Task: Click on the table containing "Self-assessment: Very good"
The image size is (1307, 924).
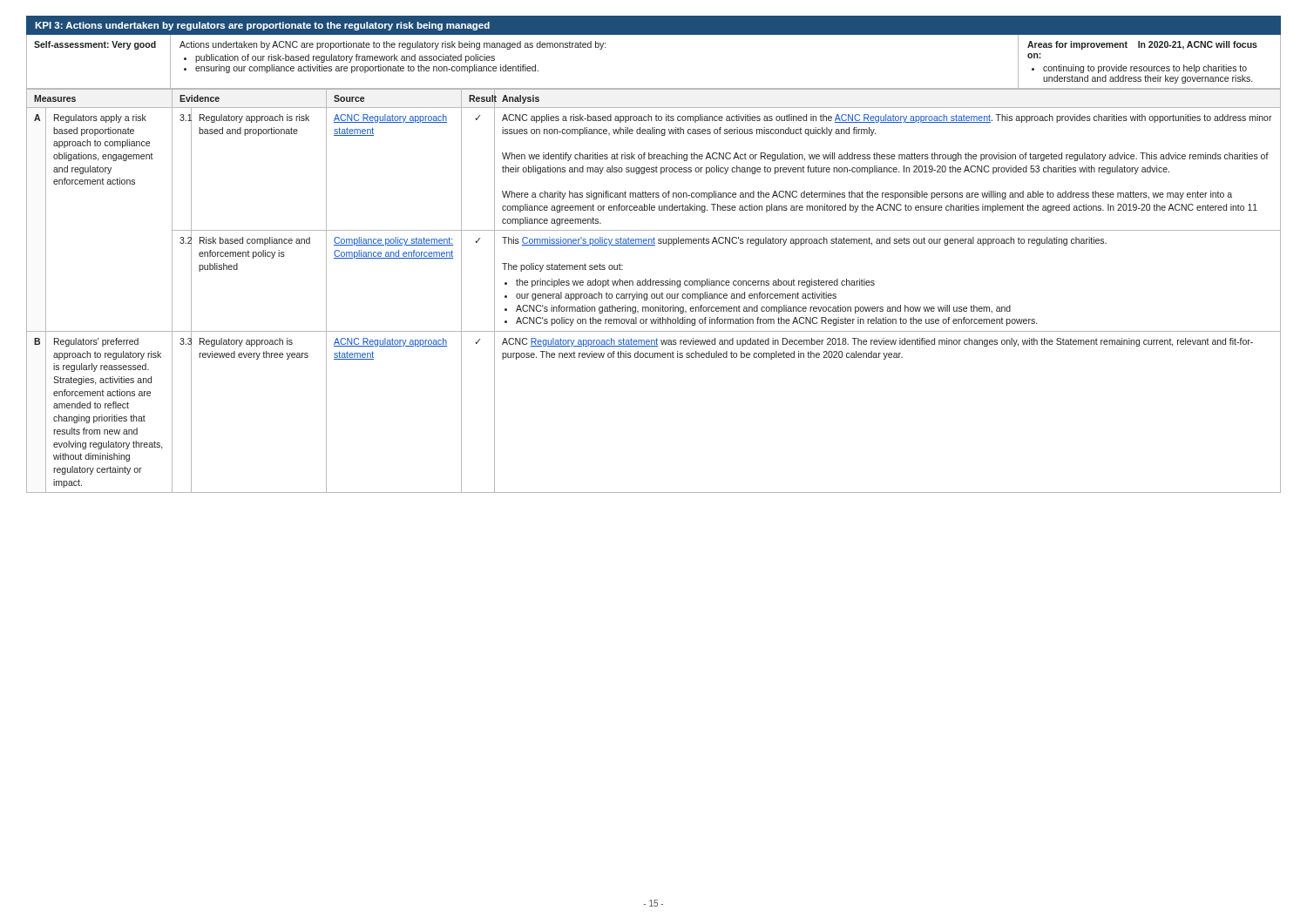Action: click(654, 62)
